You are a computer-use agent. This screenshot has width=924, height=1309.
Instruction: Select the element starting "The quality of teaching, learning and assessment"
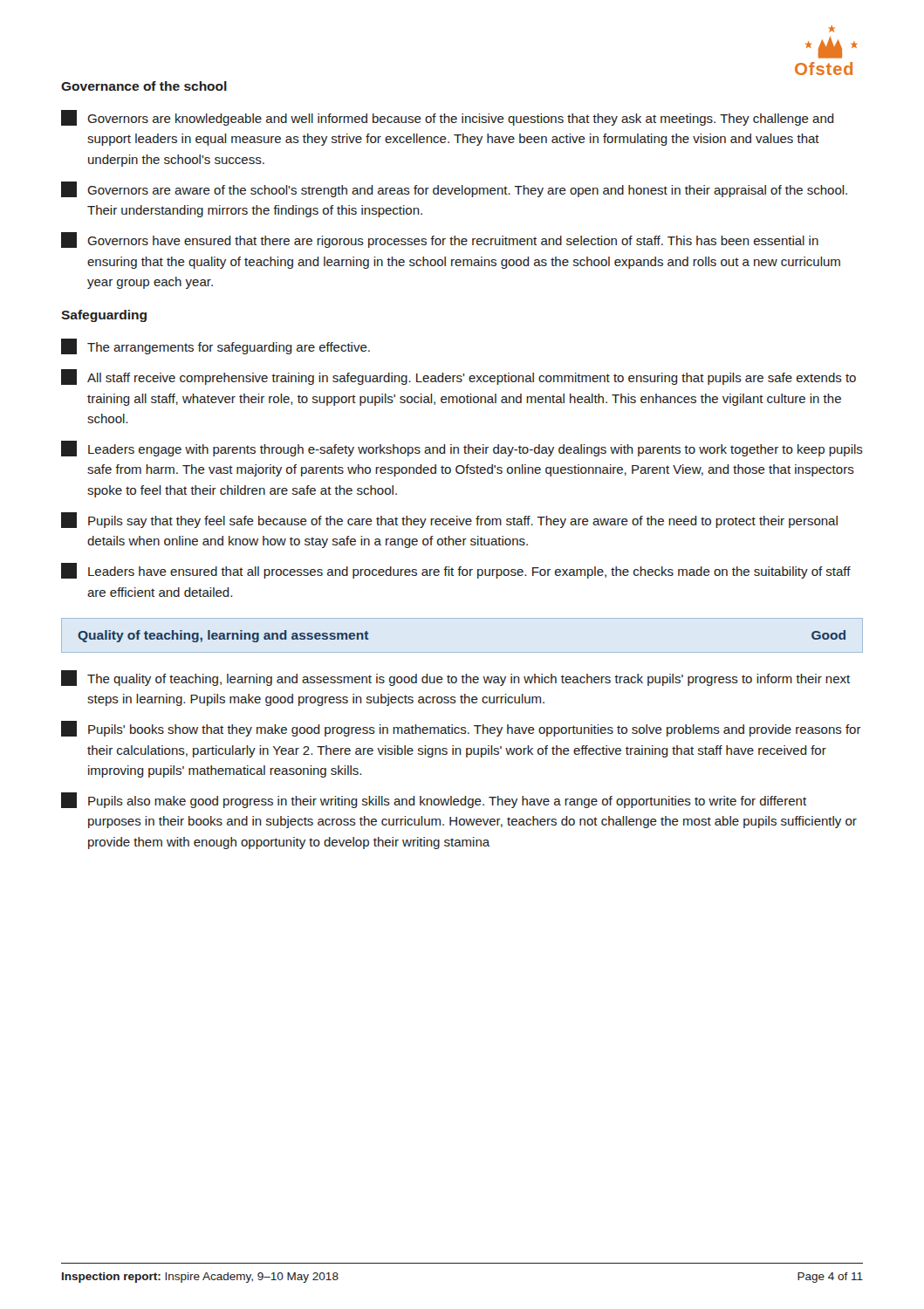pyautogui.click(x=462, y=689)
